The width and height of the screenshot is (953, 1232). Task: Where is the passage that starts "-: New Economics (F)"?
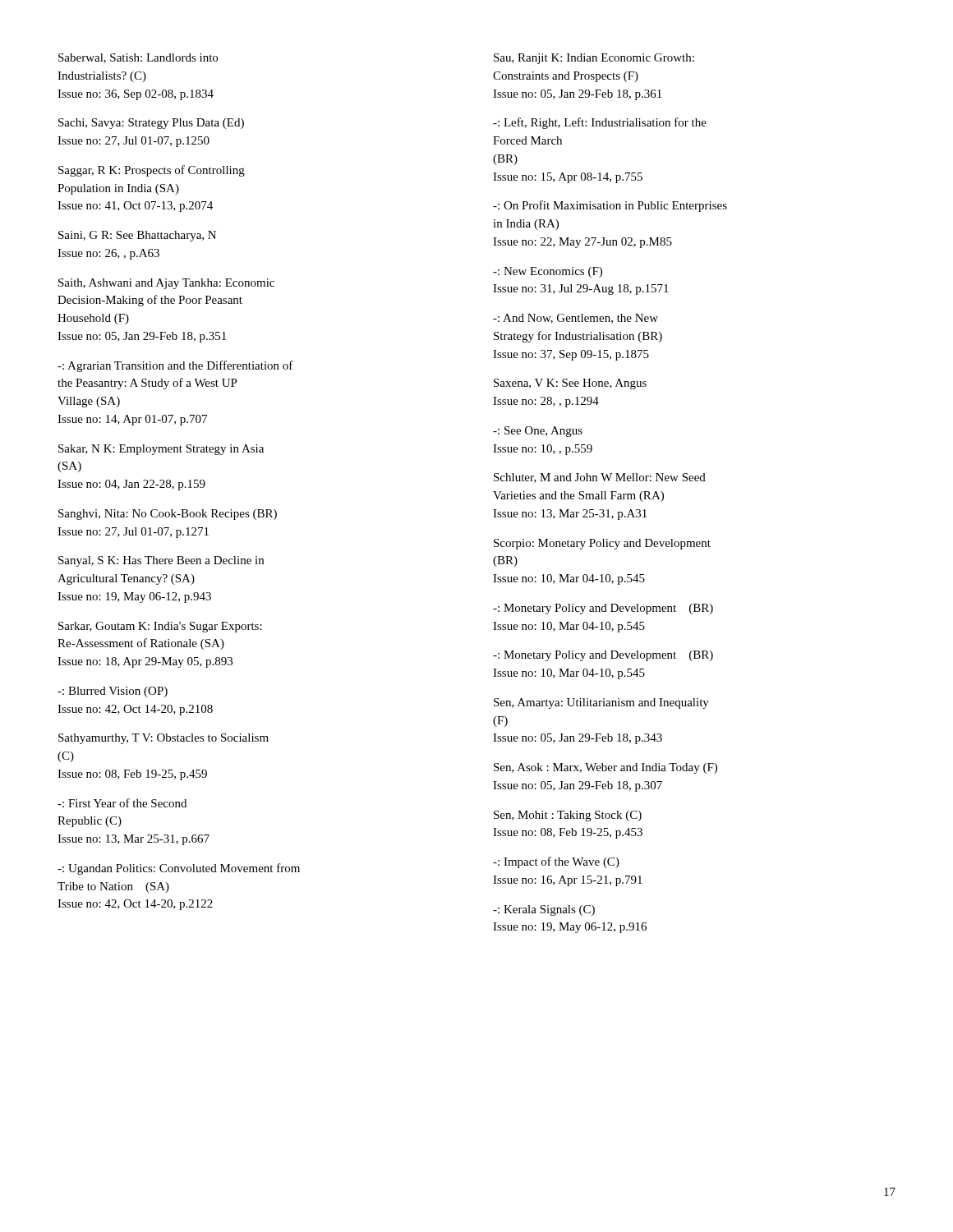[x=548, y=272]
